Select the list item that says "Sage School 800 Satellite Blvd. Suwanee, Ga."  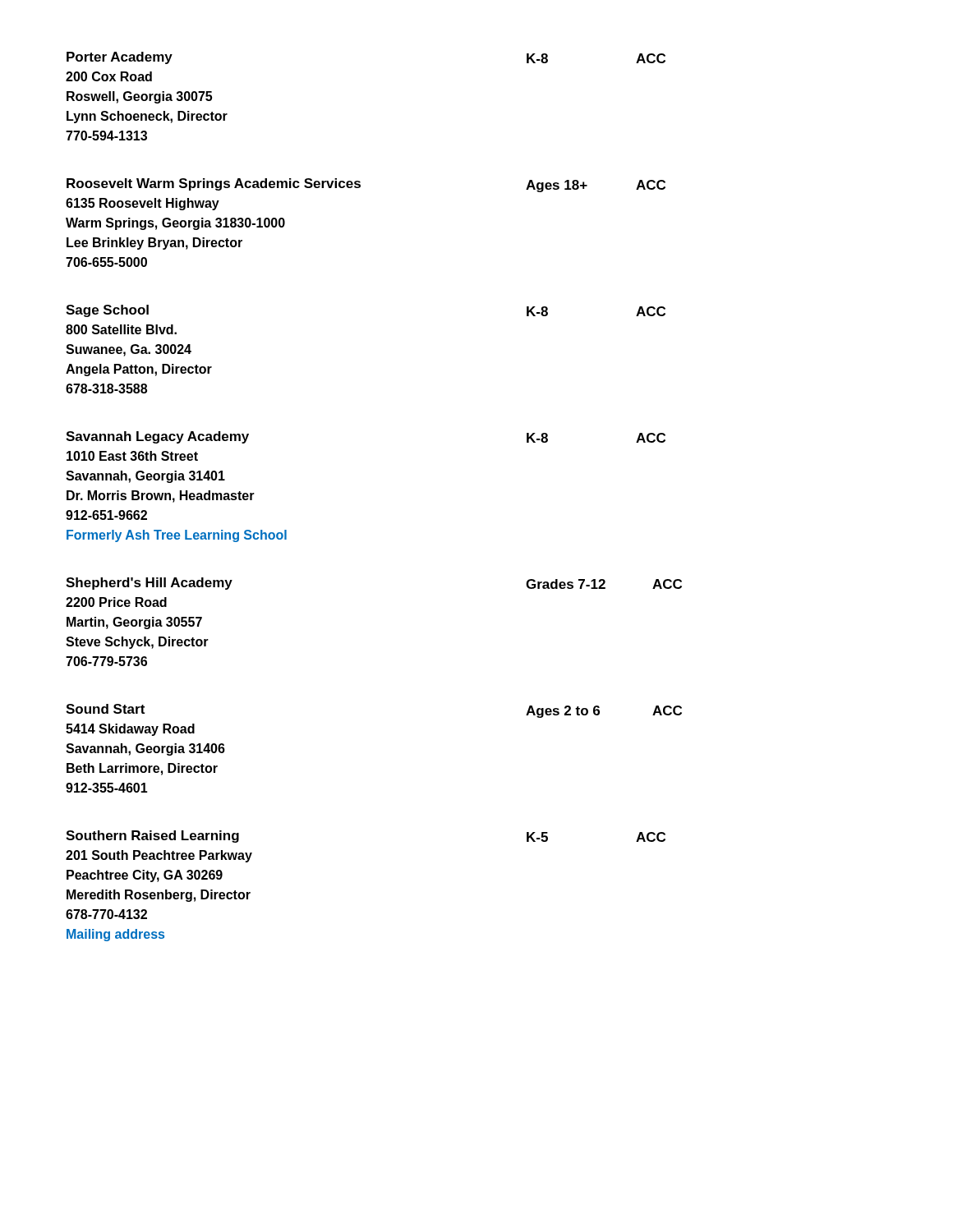point(107,310)
